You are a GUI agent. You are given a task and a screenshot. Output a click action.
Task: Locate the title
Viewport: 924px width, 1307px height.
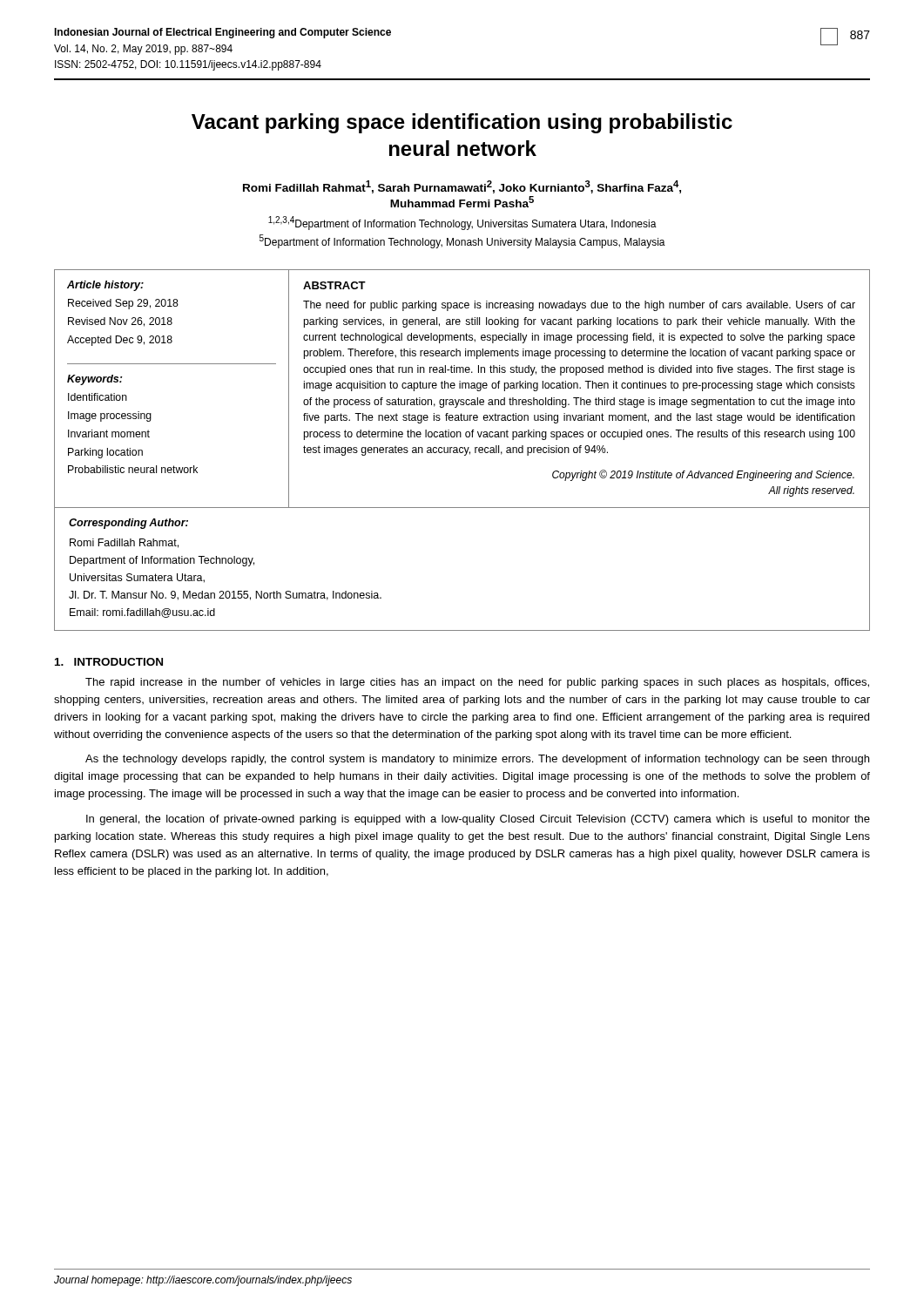[x=462, y=135]
